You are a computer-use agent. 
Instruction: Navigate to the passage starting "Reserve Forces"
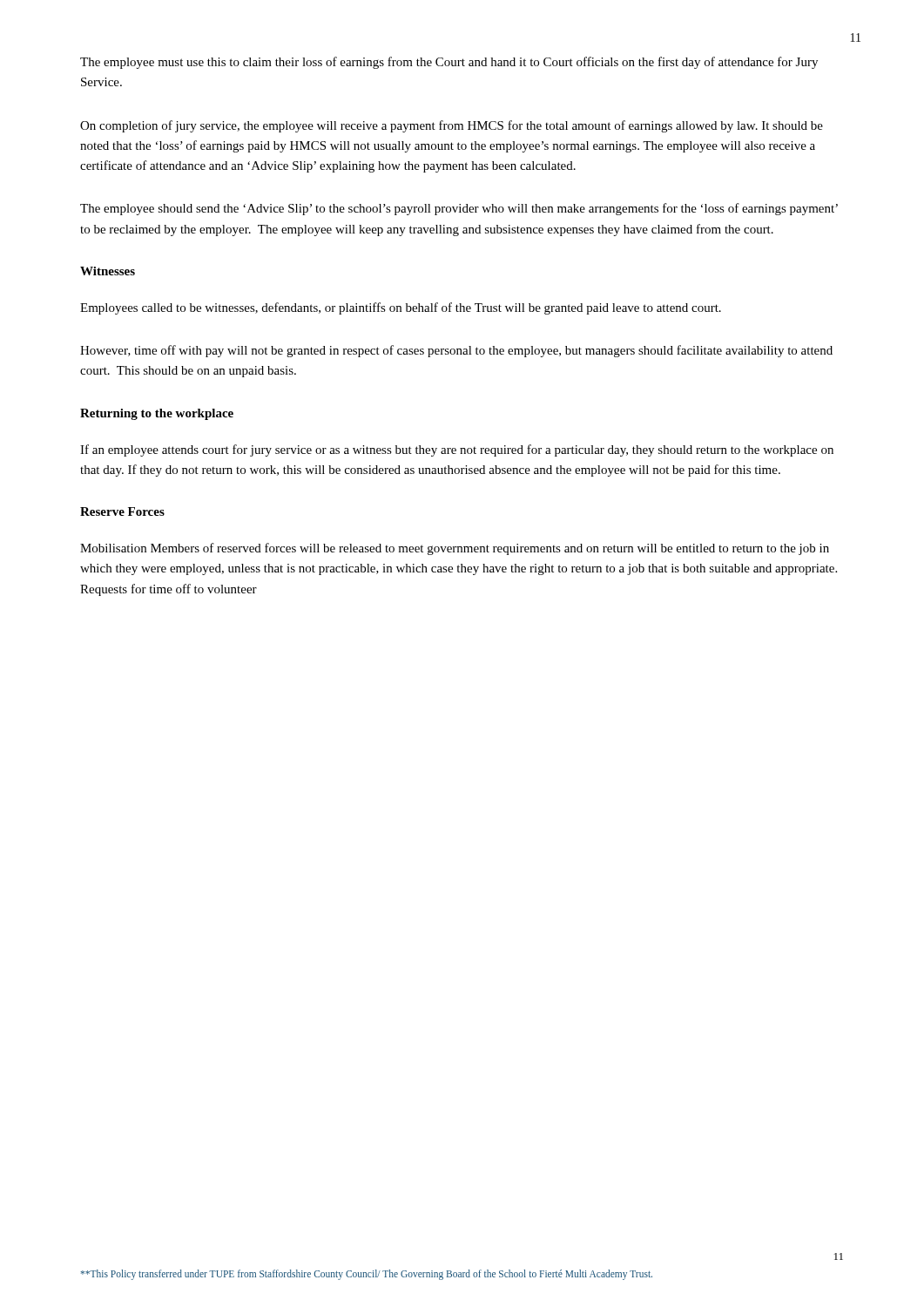pyautogui.click(x=122, y=511)
